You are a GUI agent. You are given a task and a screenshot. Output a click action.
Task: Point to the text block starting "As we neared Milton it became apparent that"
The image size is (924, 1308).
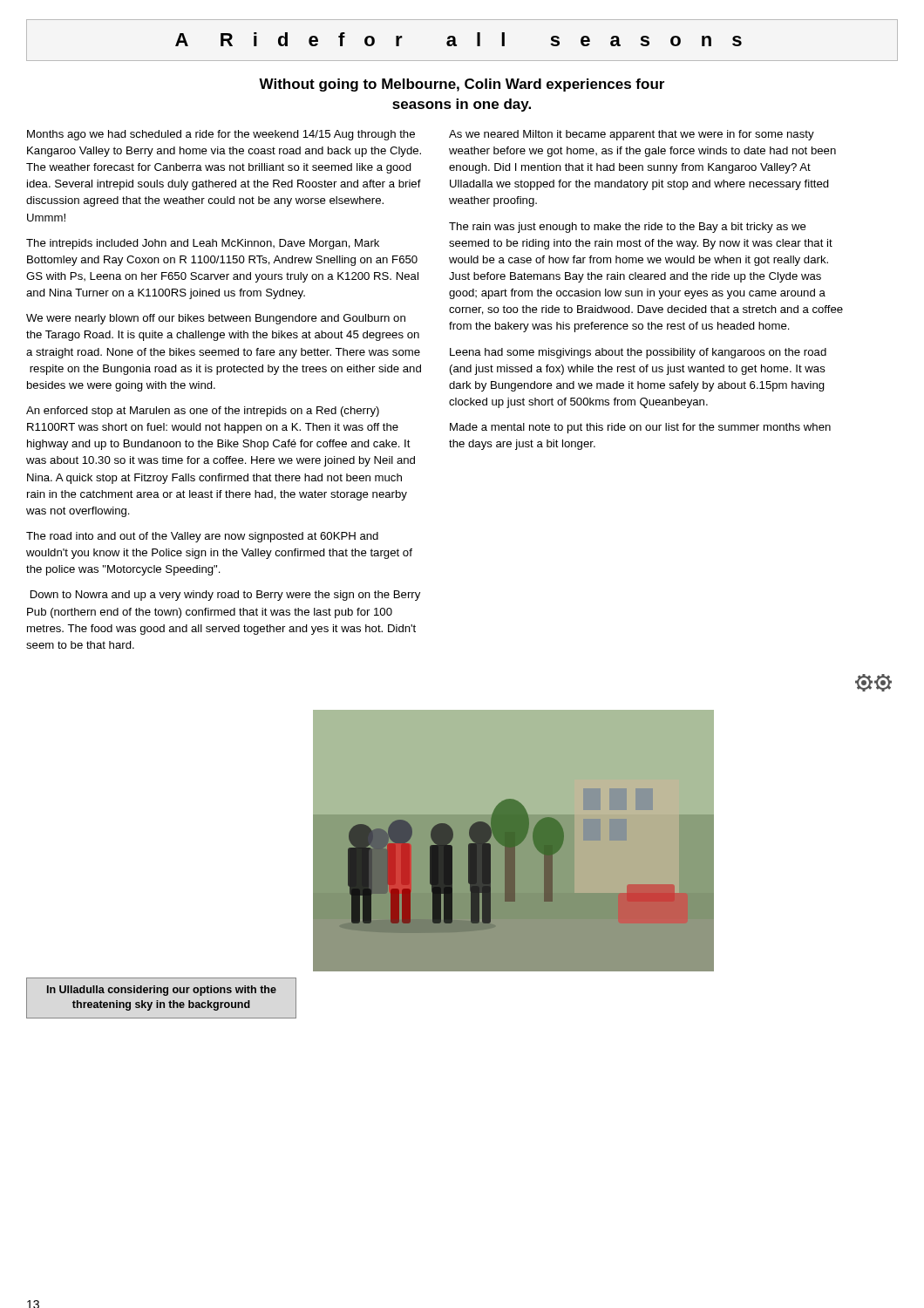click(x=643, y=167)
